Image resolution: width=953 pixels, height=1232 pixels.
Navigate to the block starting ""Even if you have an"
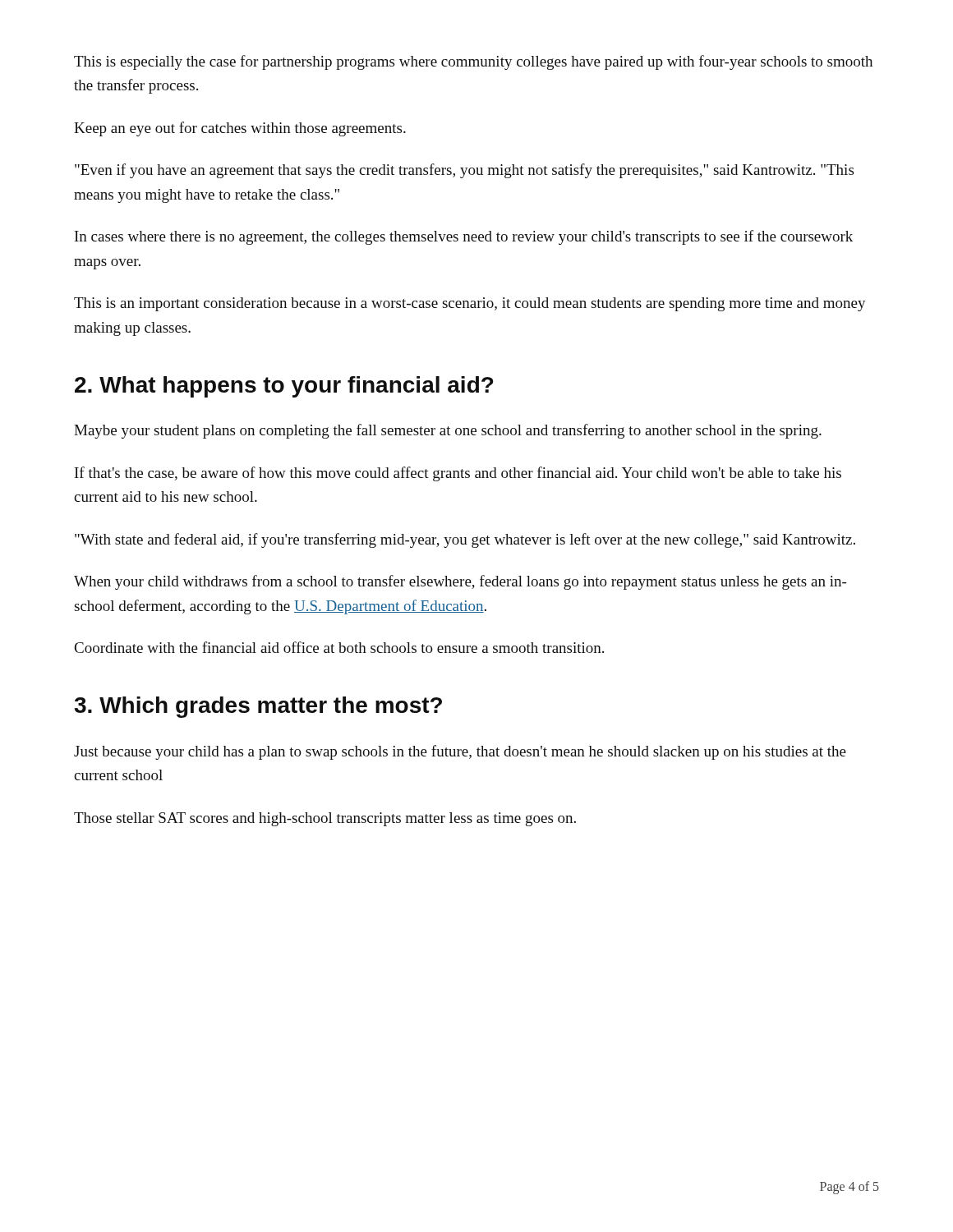464,182
